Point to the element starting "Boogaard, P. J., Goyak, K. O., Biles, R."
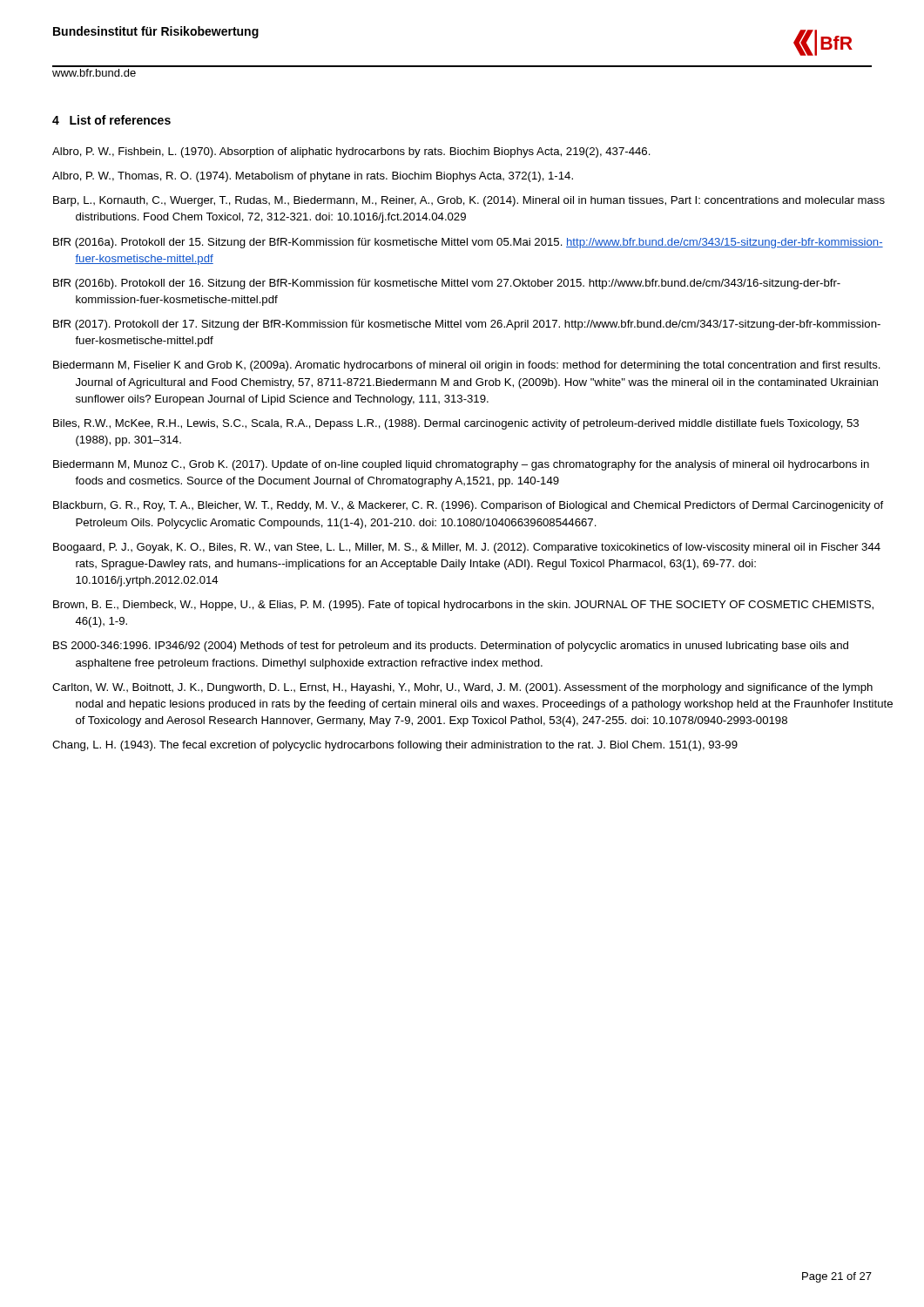The height and width of the screenshot is (1307, 924). (x=466, y=563)
